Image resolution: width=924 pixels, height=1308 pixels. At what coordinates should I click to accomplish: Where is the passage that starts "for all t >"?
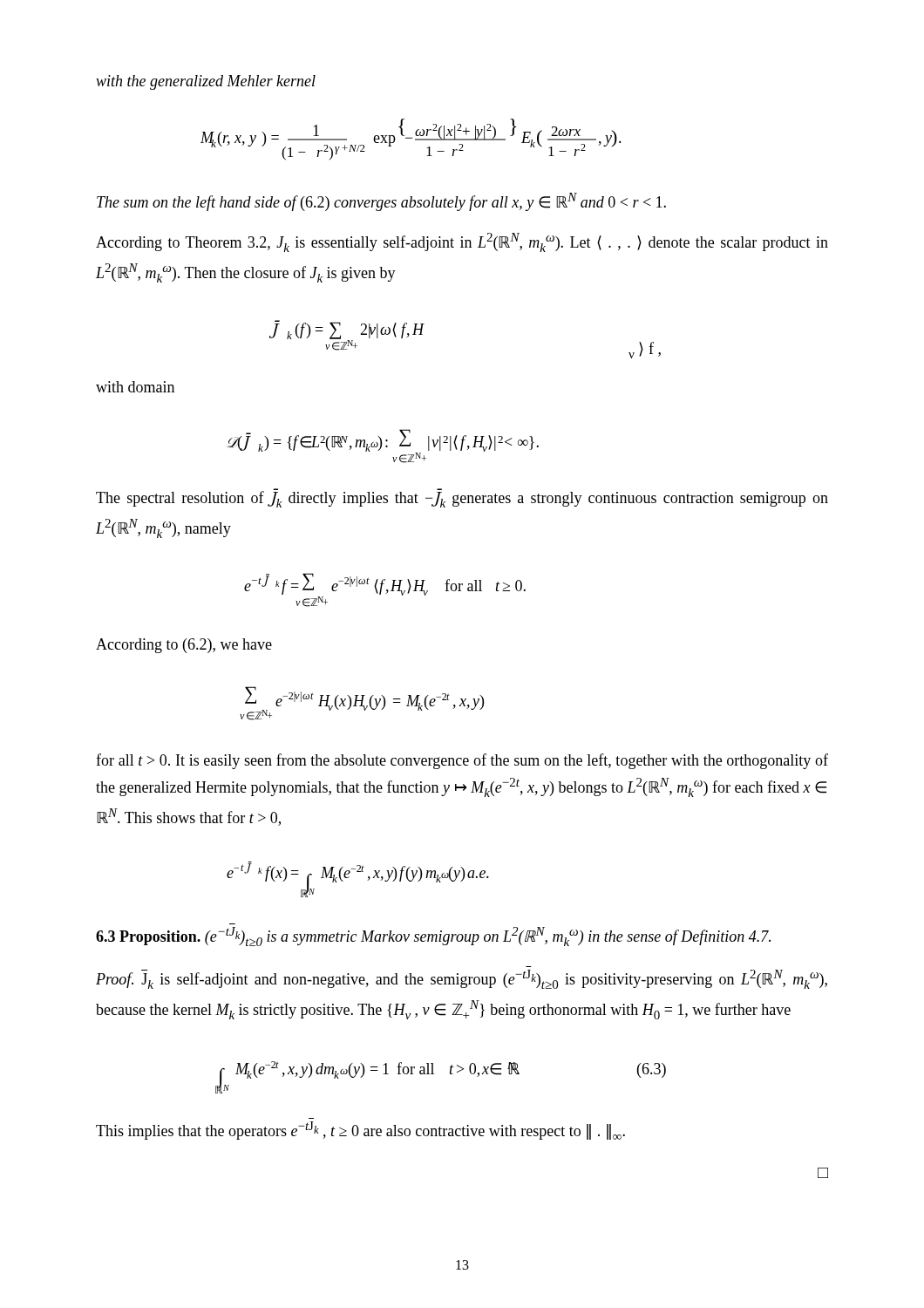coord(462,790)
